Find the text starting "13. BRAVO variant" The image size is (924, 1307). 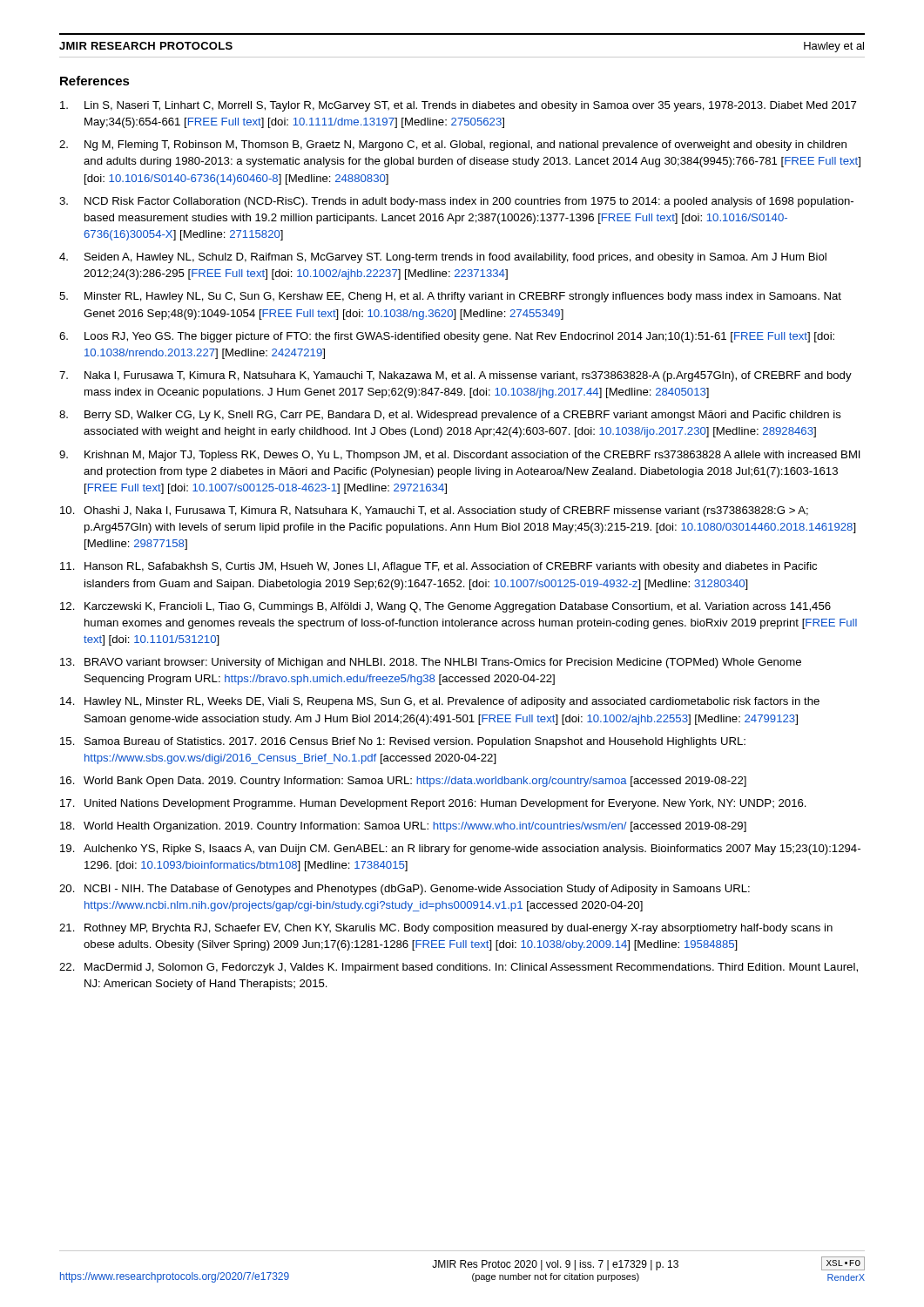[x=462, y=670]
